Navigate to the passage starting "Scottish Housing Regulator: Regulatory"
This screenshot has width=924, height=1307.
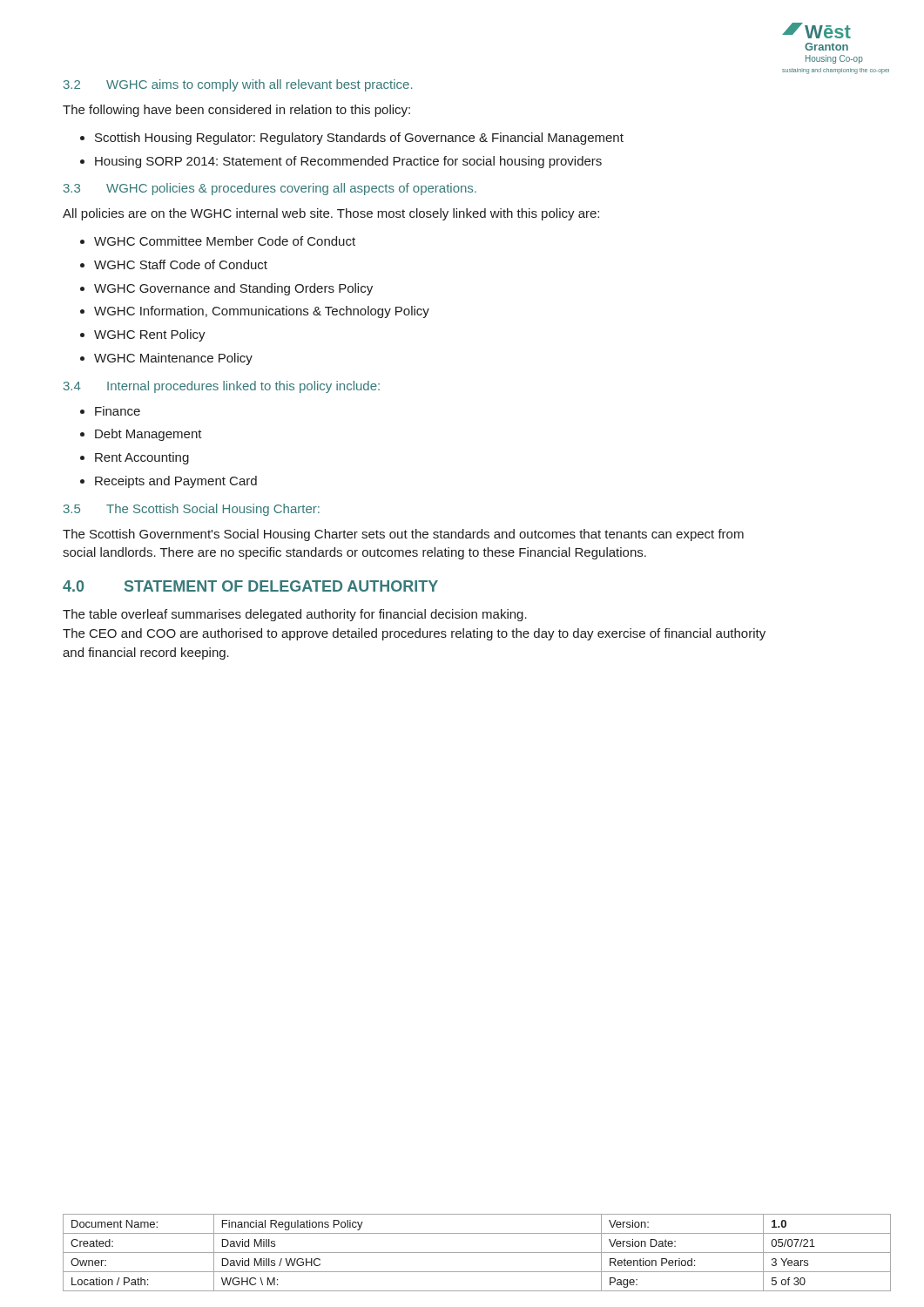359,137
